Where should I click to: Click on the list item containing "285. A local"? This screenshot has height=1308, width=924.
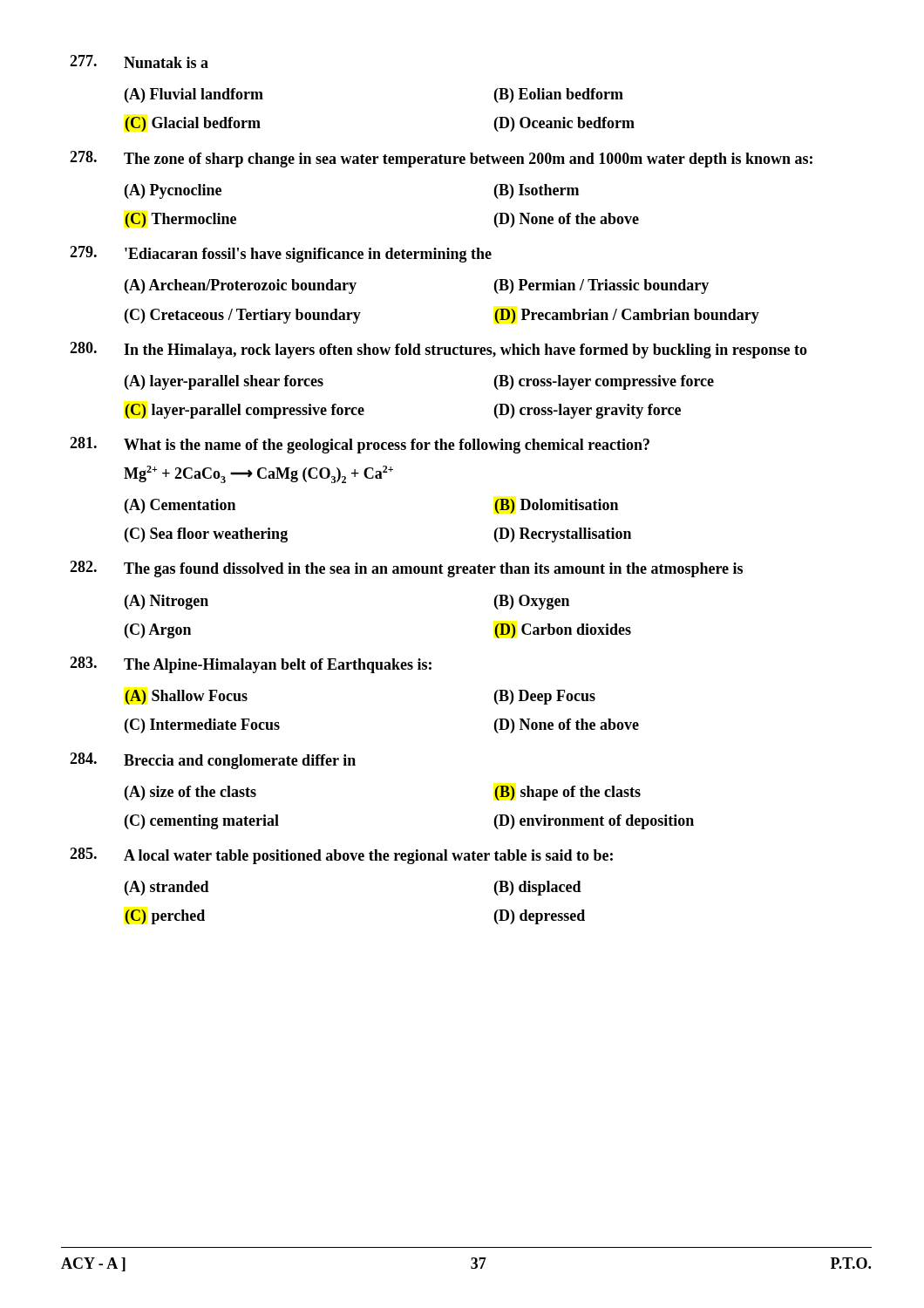[341, 856]
